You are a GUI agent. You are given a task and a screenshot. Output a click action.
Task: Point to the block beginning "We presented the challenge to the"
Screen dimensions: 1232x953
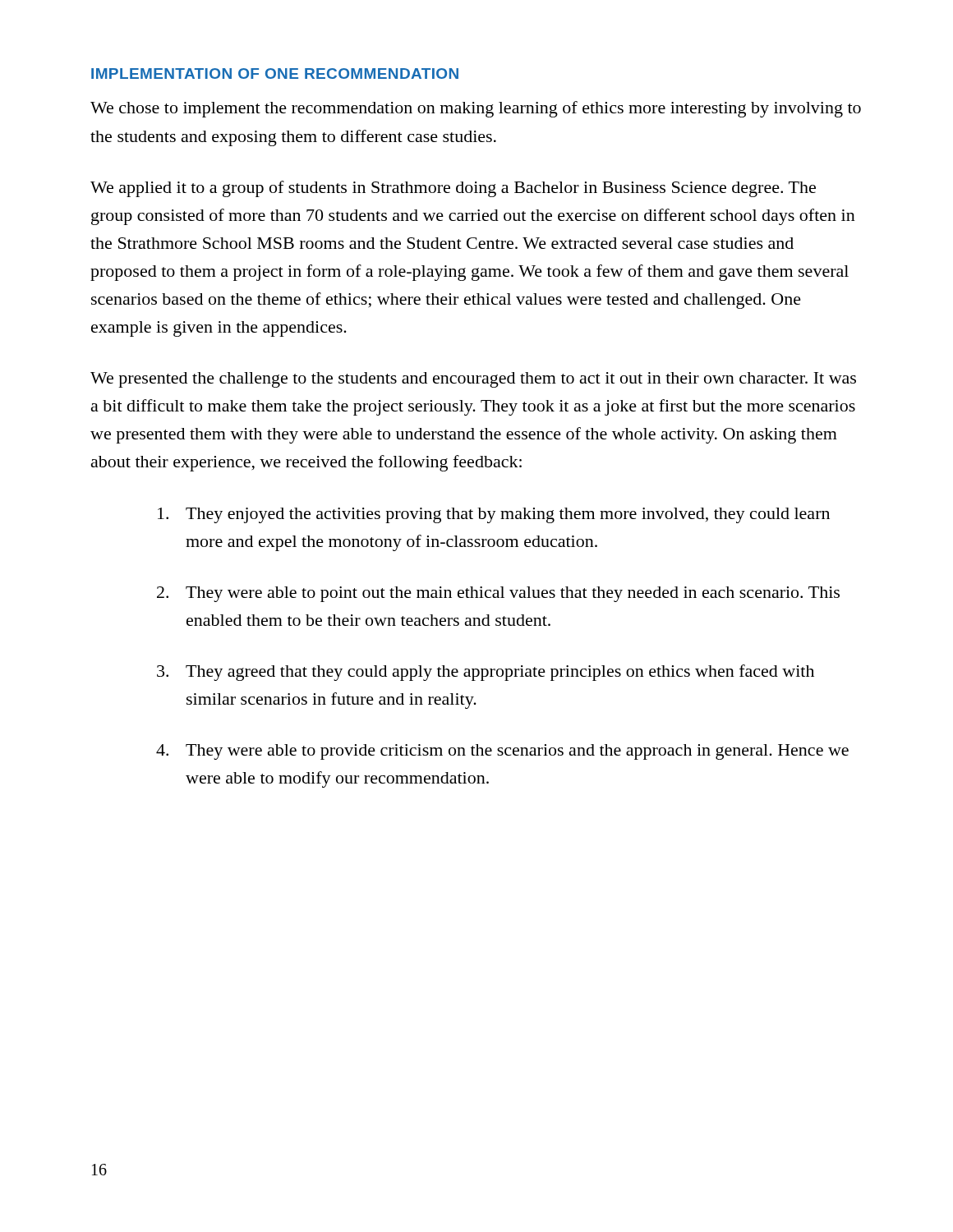(x=474, y=420)
